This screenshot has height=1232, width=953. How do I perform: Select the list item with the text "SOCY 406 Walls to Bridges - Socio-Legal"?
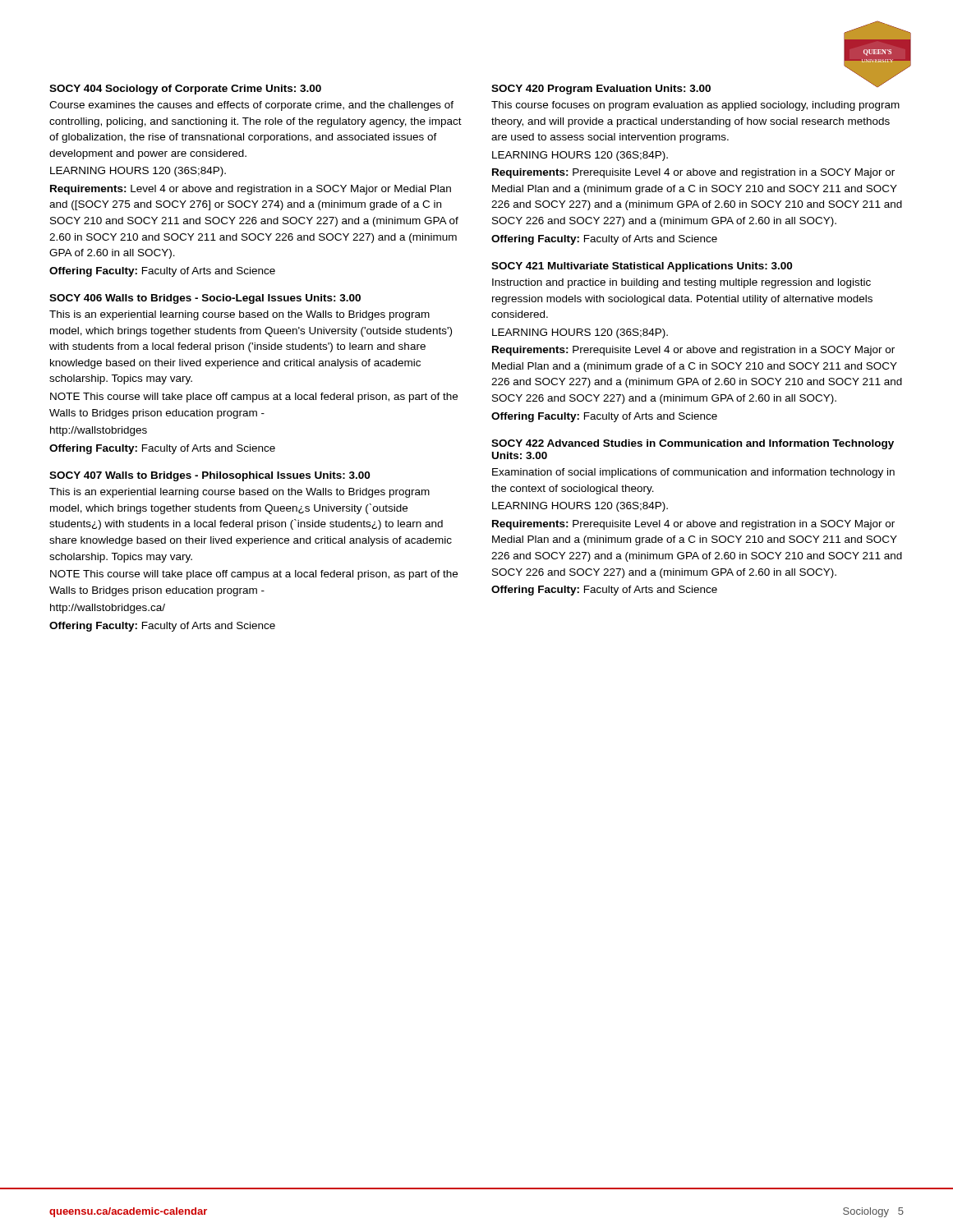255,374
